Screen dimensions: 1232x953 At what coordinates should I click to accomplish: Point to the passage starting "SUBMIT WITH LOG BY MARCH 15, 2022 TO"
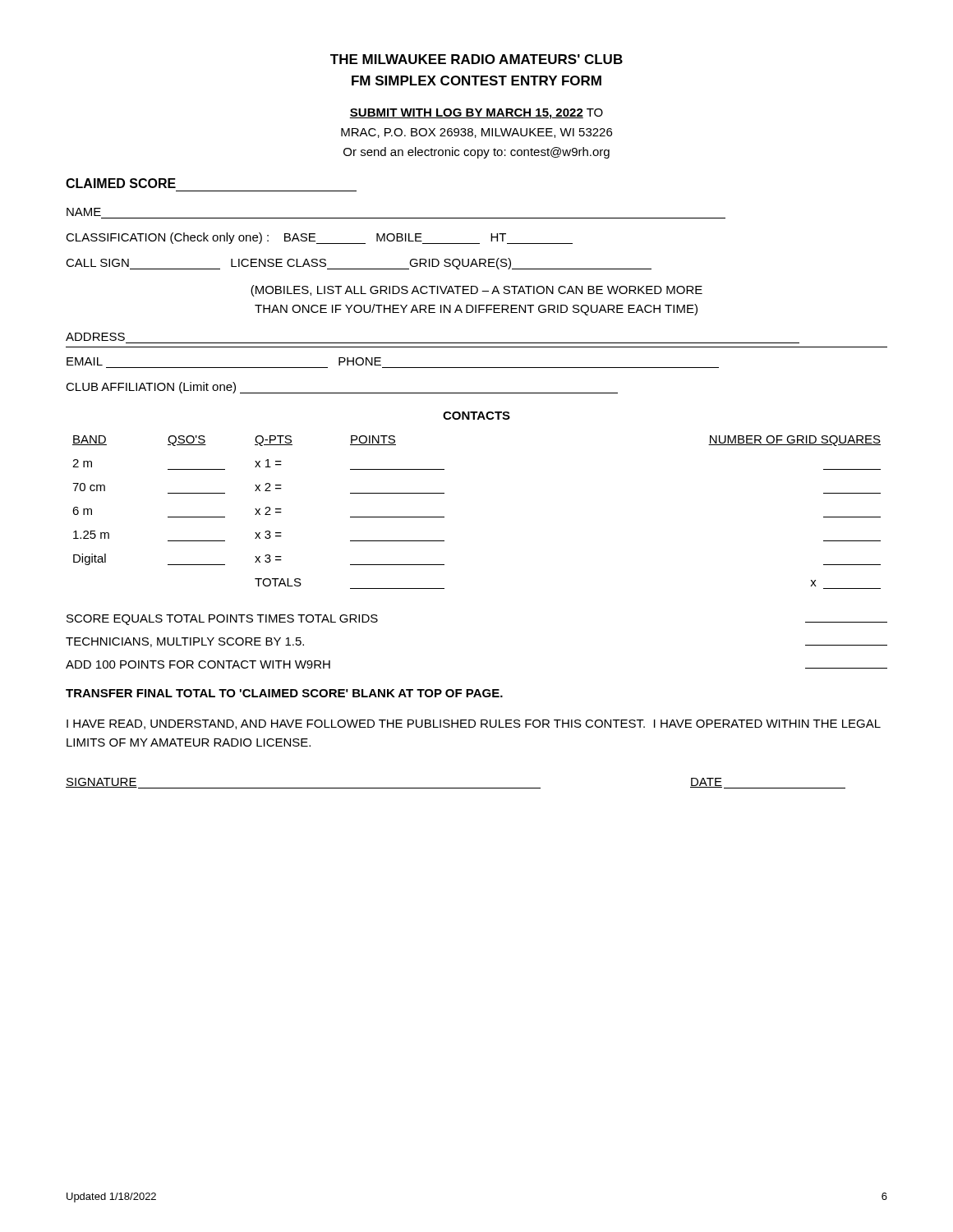476,132
